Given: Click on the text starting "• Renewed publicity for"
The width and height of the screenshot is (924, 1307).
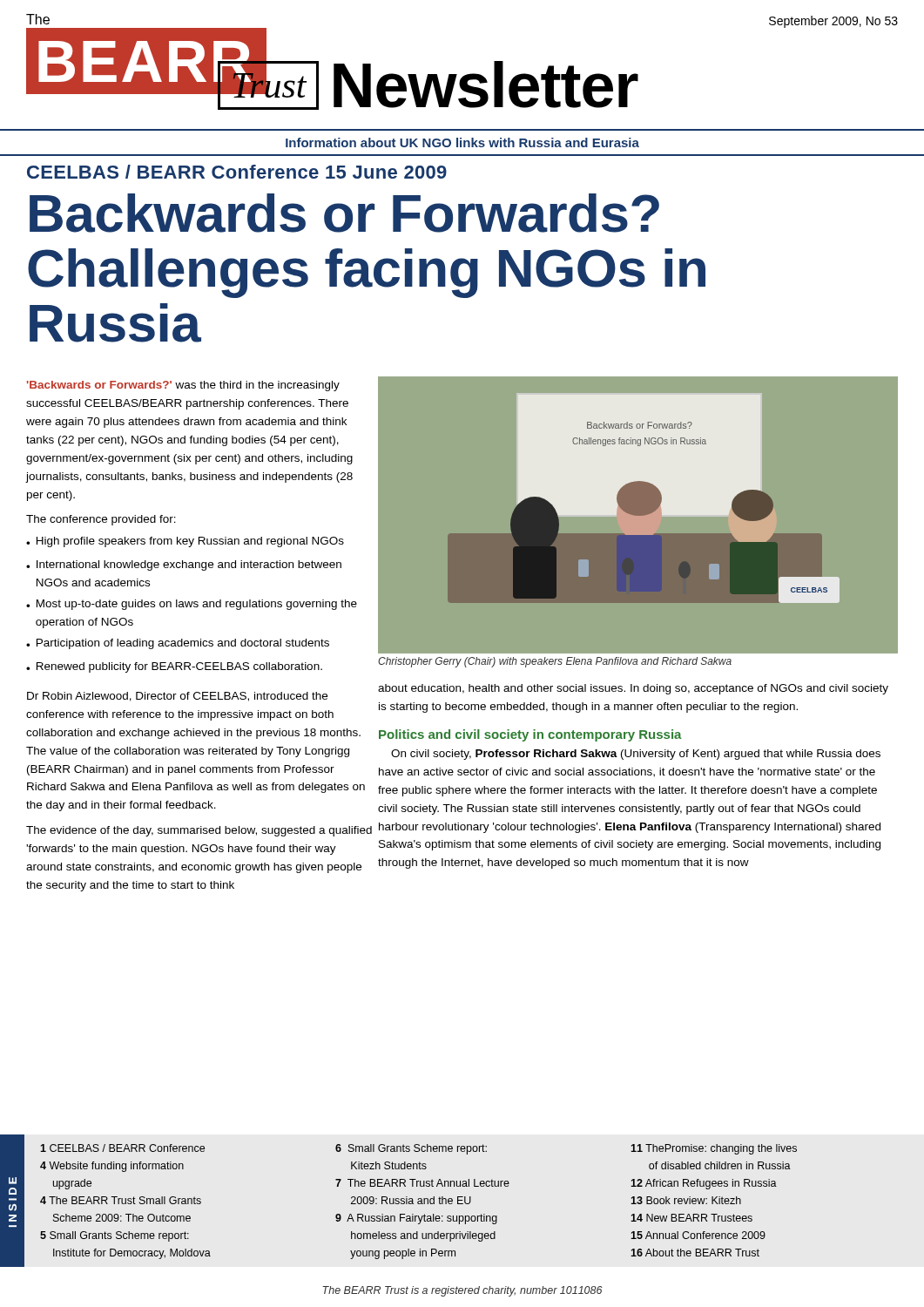Looking at the screenshot, I should (175, 668).
